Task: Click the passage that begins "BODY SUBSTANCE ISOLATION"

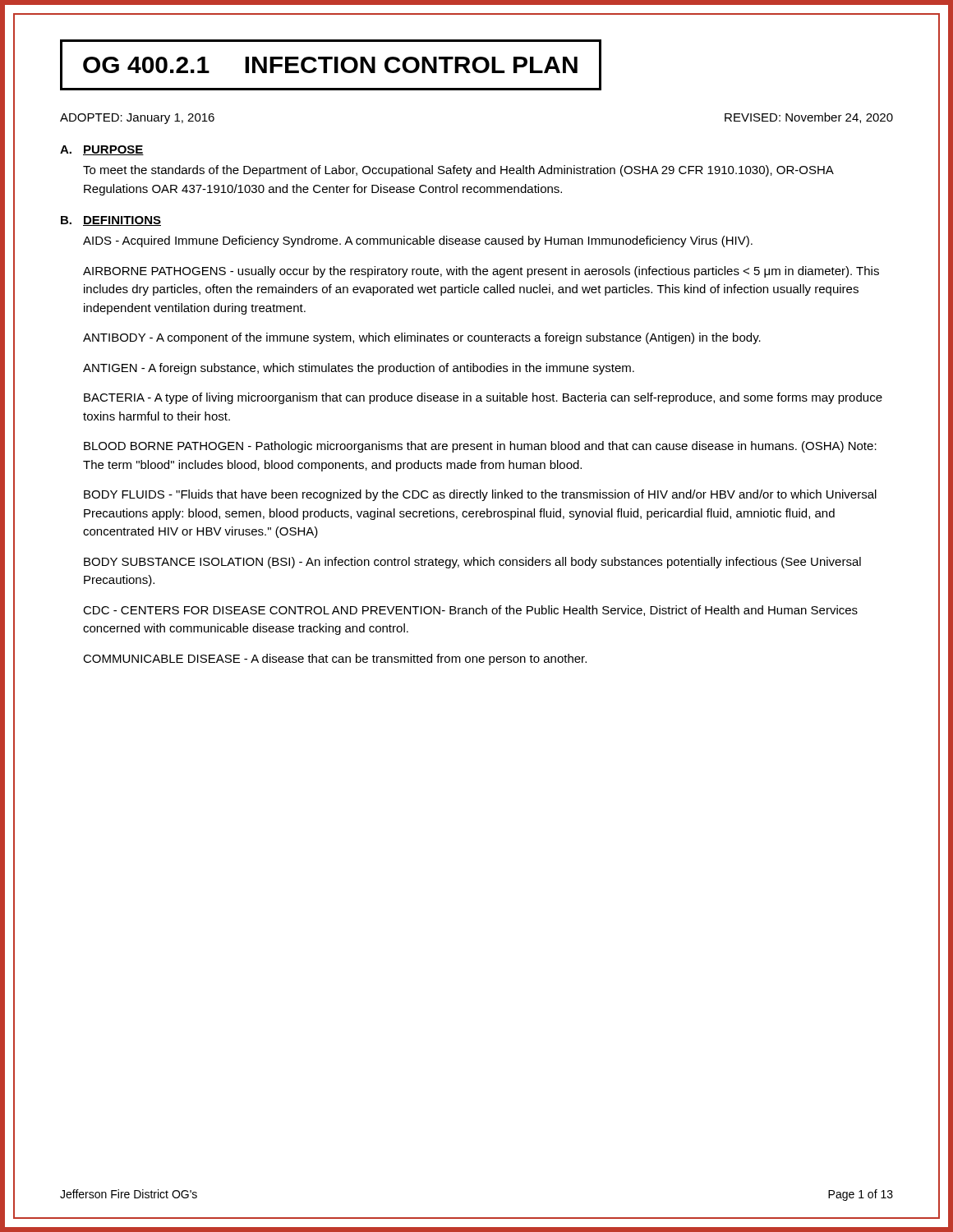Action: click(x=472, y=570)
